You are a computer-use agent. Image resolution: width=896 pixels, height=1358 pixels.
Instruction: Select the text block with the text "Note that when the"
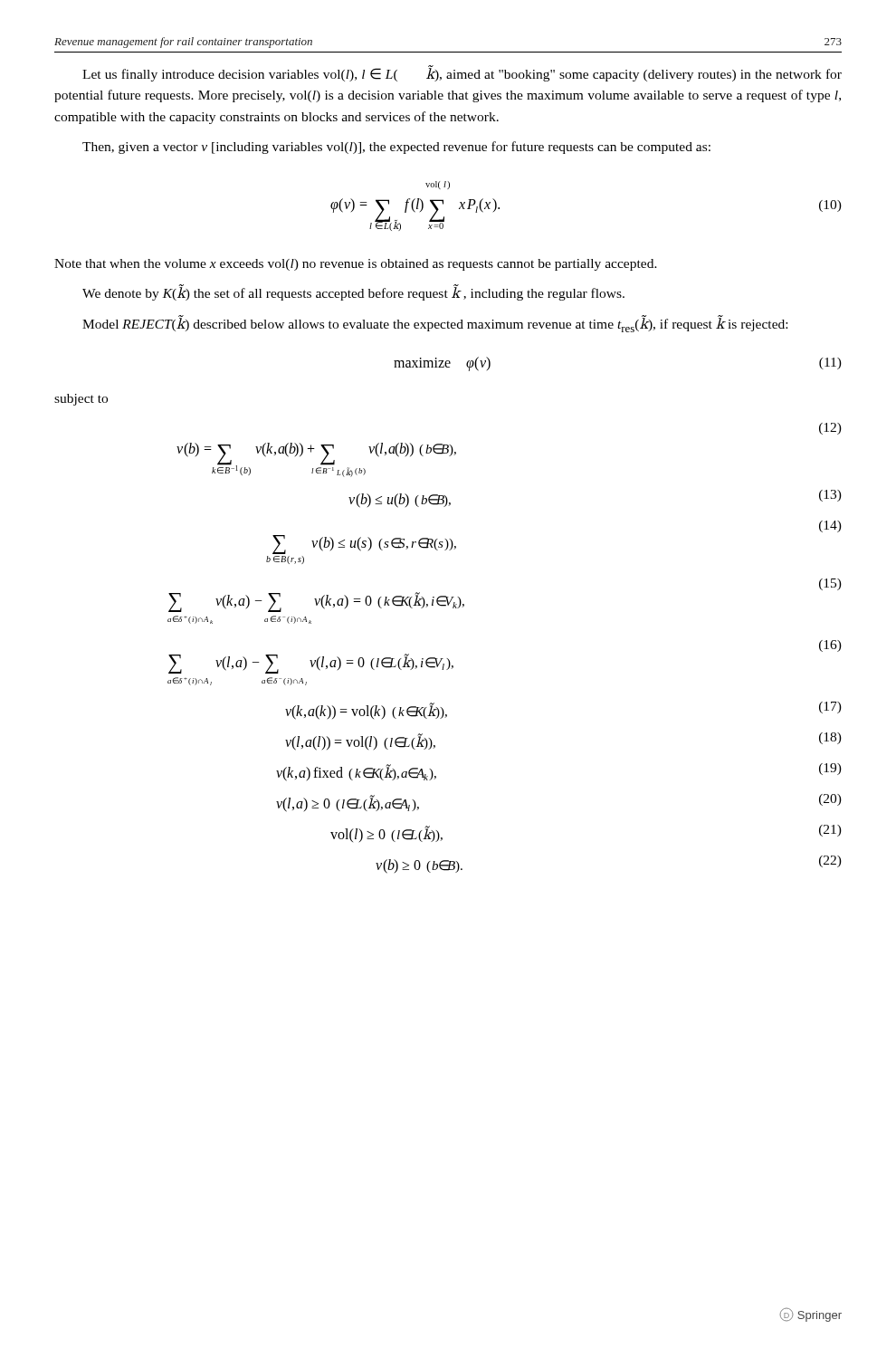point(448,263)
